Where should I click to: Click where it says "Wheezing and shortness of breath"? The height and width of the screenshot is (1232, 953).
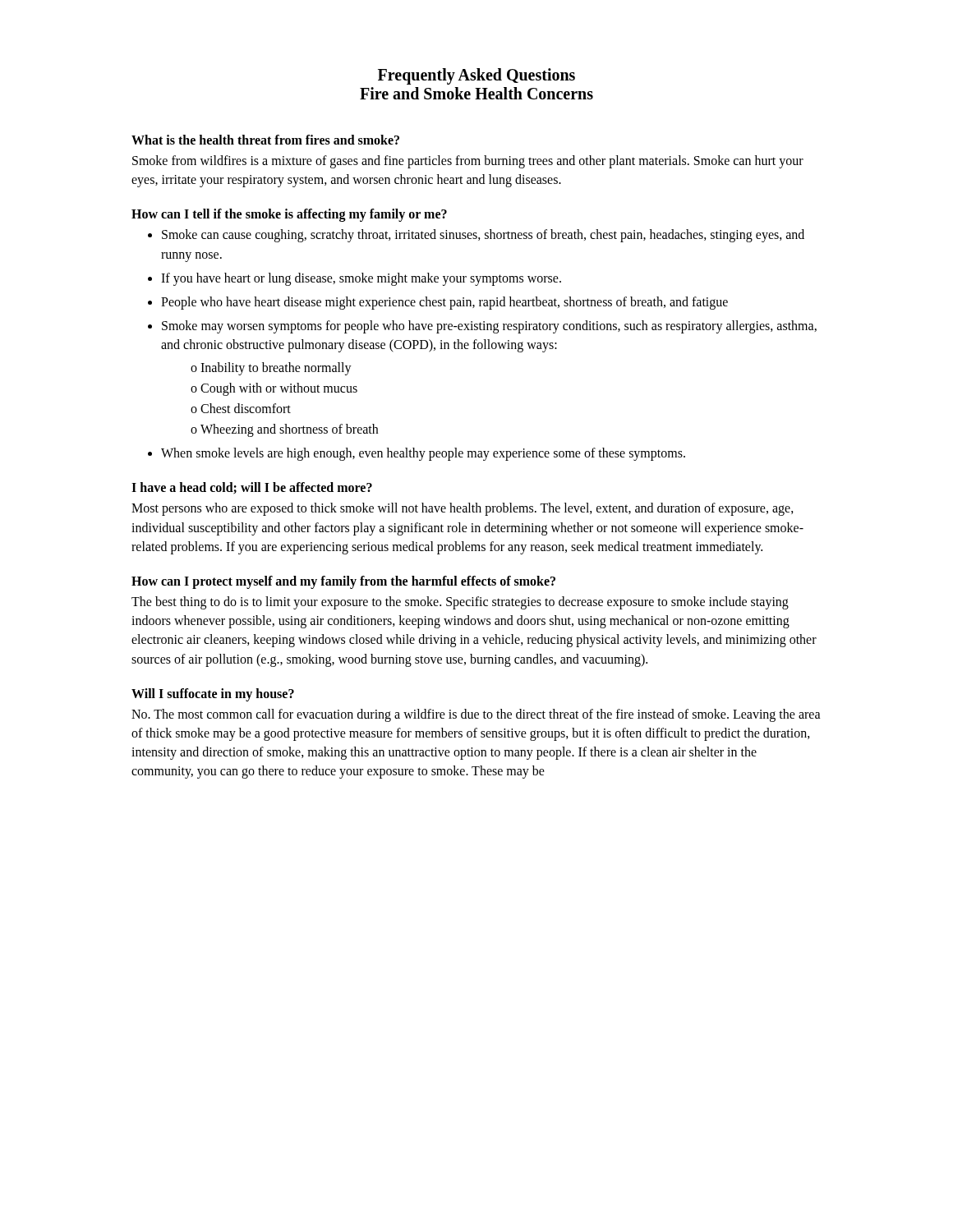coord(290,429)
